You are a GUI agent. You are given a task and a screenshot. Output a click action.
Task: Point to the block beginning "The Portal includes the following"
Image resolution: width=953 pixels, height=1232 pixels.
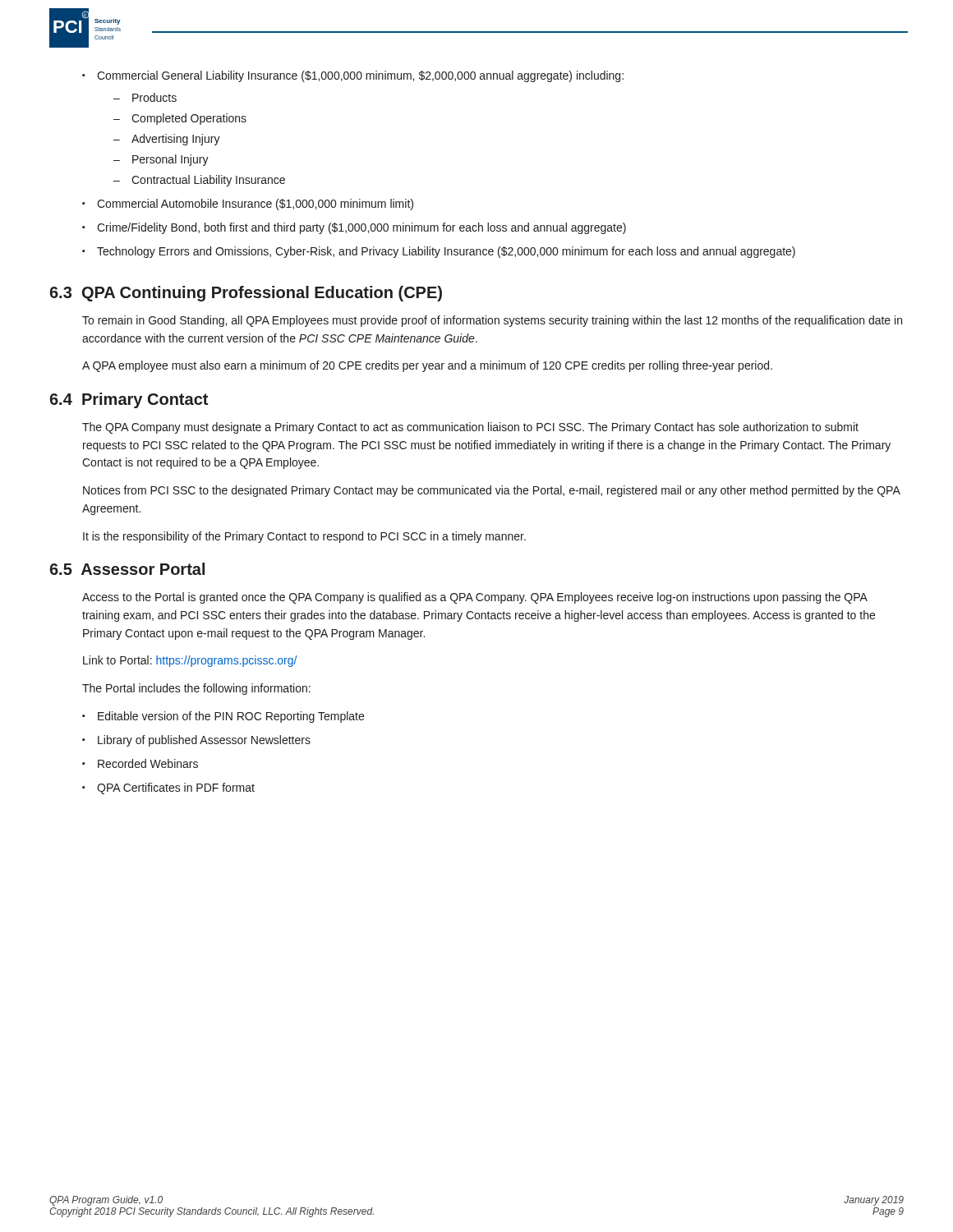[x=197, y=688]
